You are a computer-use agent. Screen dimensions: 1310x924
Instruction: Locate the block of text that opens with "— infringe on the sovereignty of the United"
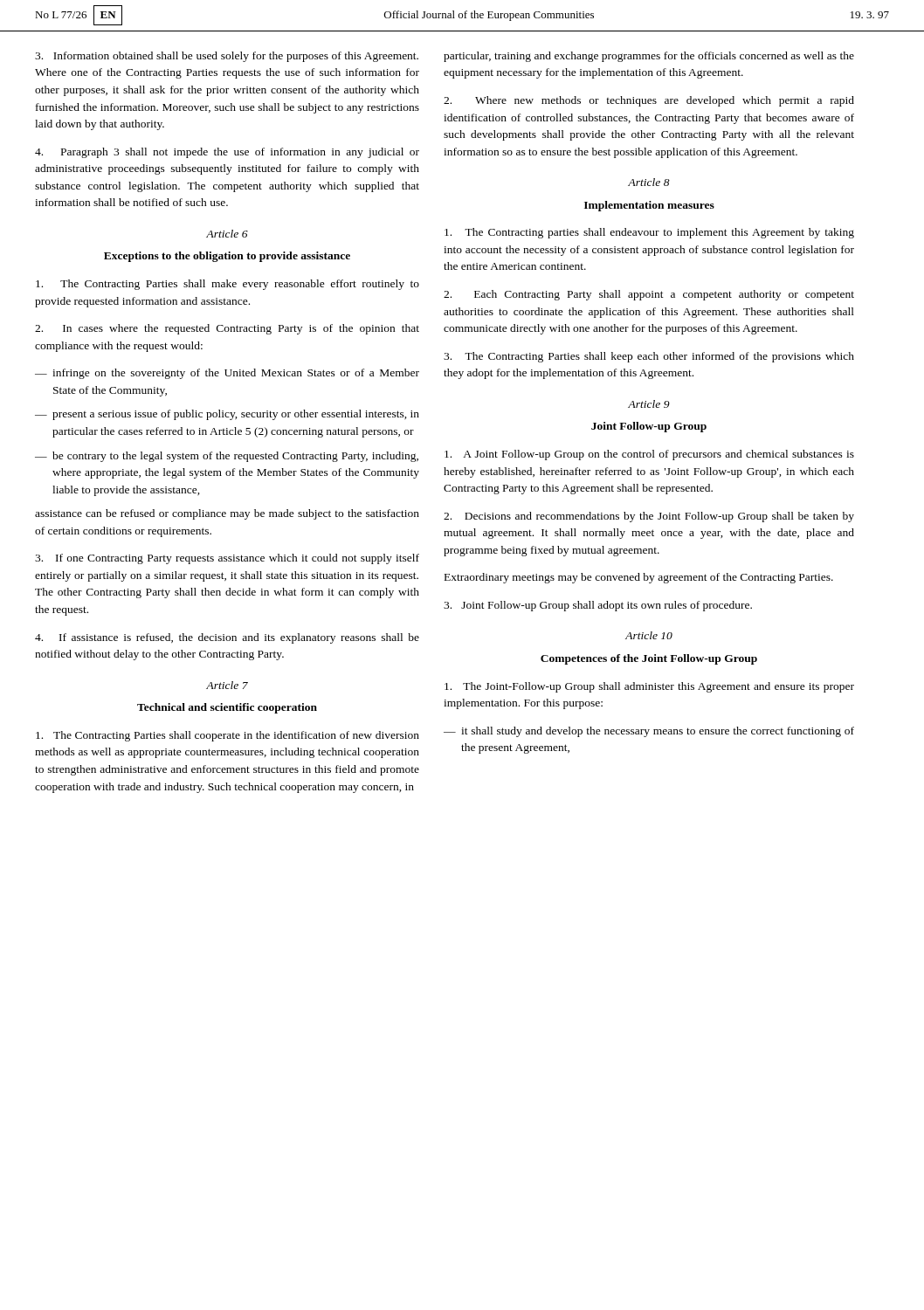pos(227,382)
